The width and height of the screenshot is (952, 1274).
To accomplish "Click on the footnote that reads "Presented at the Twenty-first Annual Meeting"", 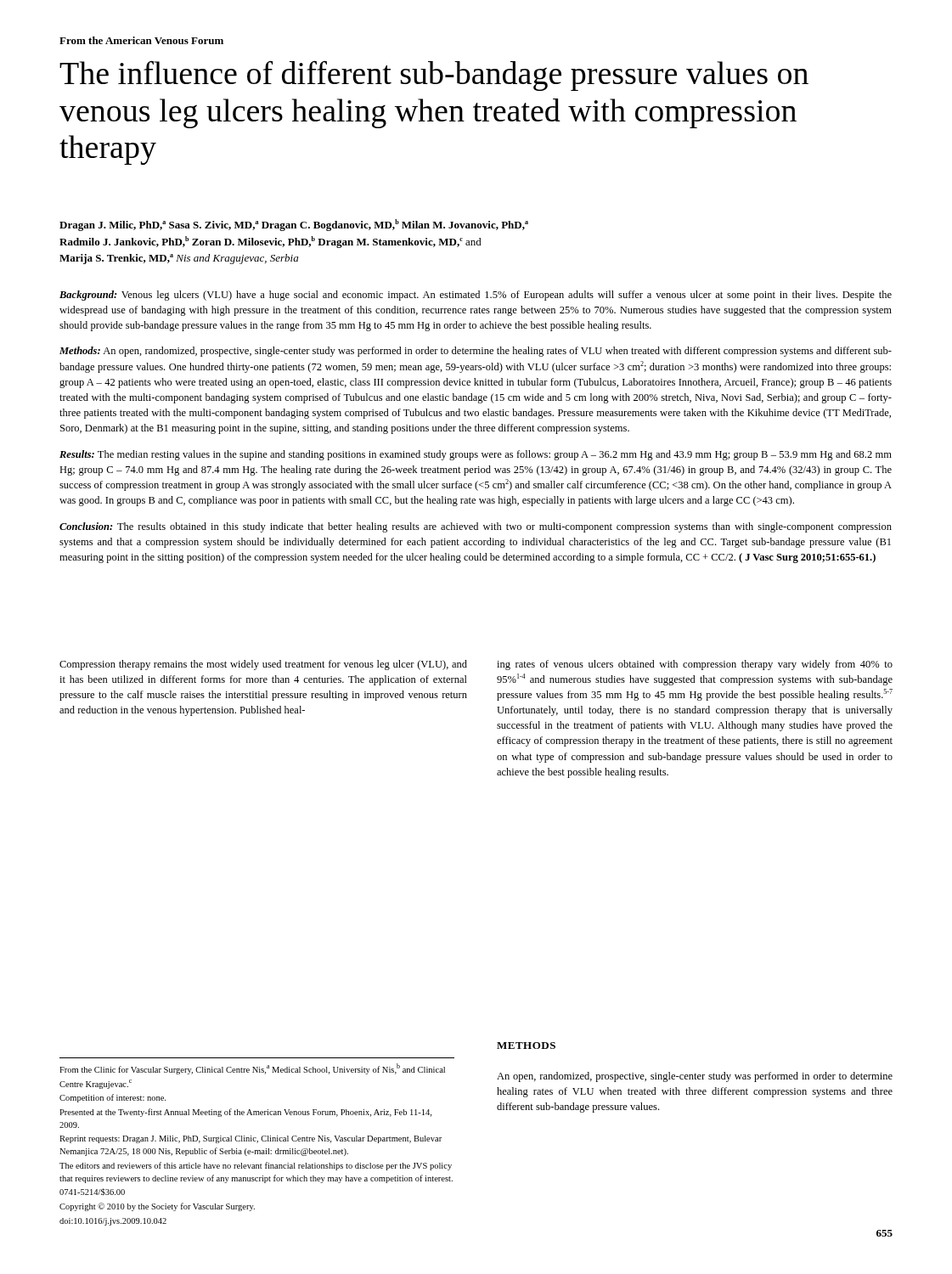I will pyautogui.click(x=246, y=1119).
